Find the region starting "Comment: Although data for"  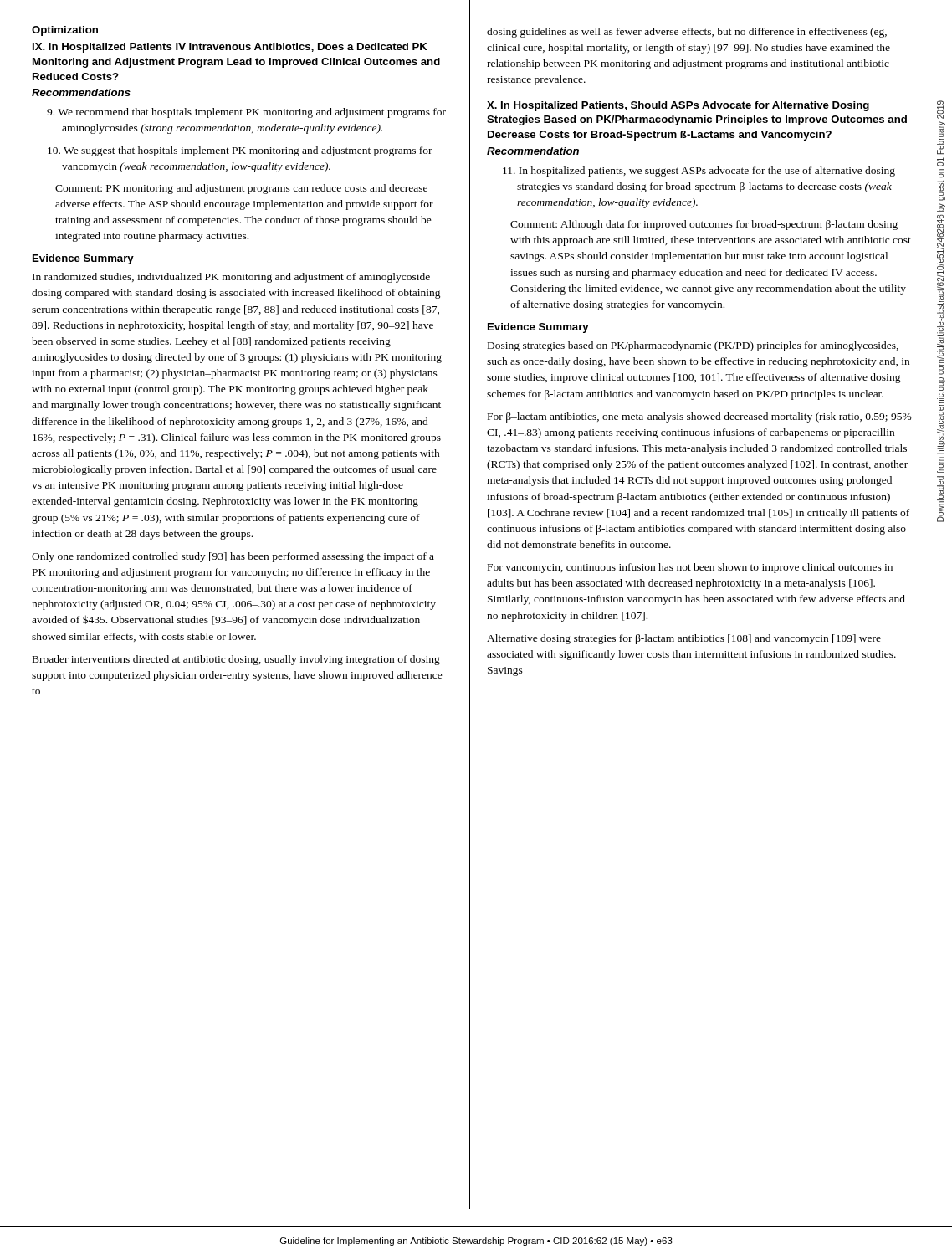pos(711,264)
